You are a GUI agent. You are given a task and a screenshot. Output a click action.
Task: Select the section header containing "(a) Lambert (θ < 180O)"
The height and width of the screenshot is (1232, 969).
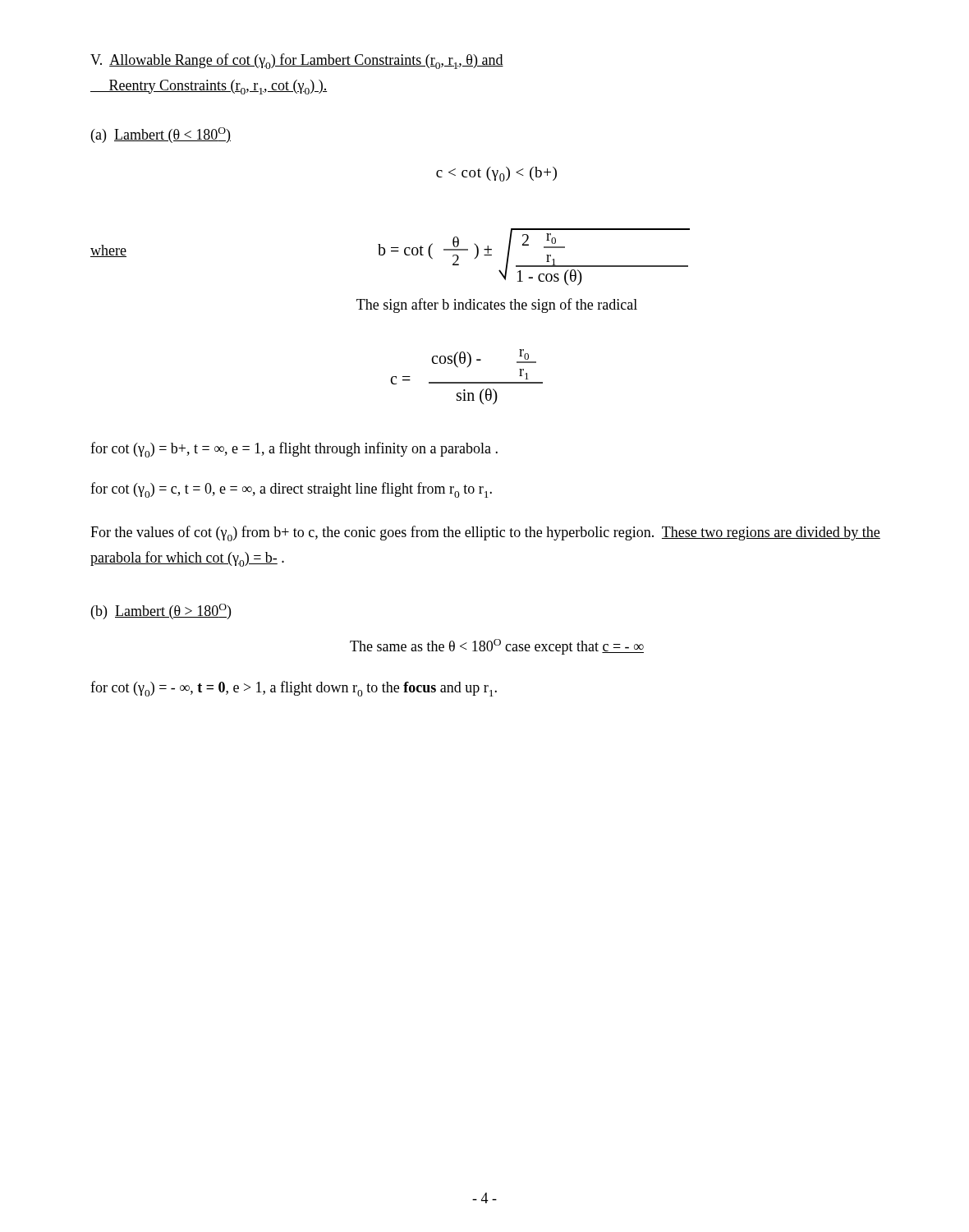[161, 133]
